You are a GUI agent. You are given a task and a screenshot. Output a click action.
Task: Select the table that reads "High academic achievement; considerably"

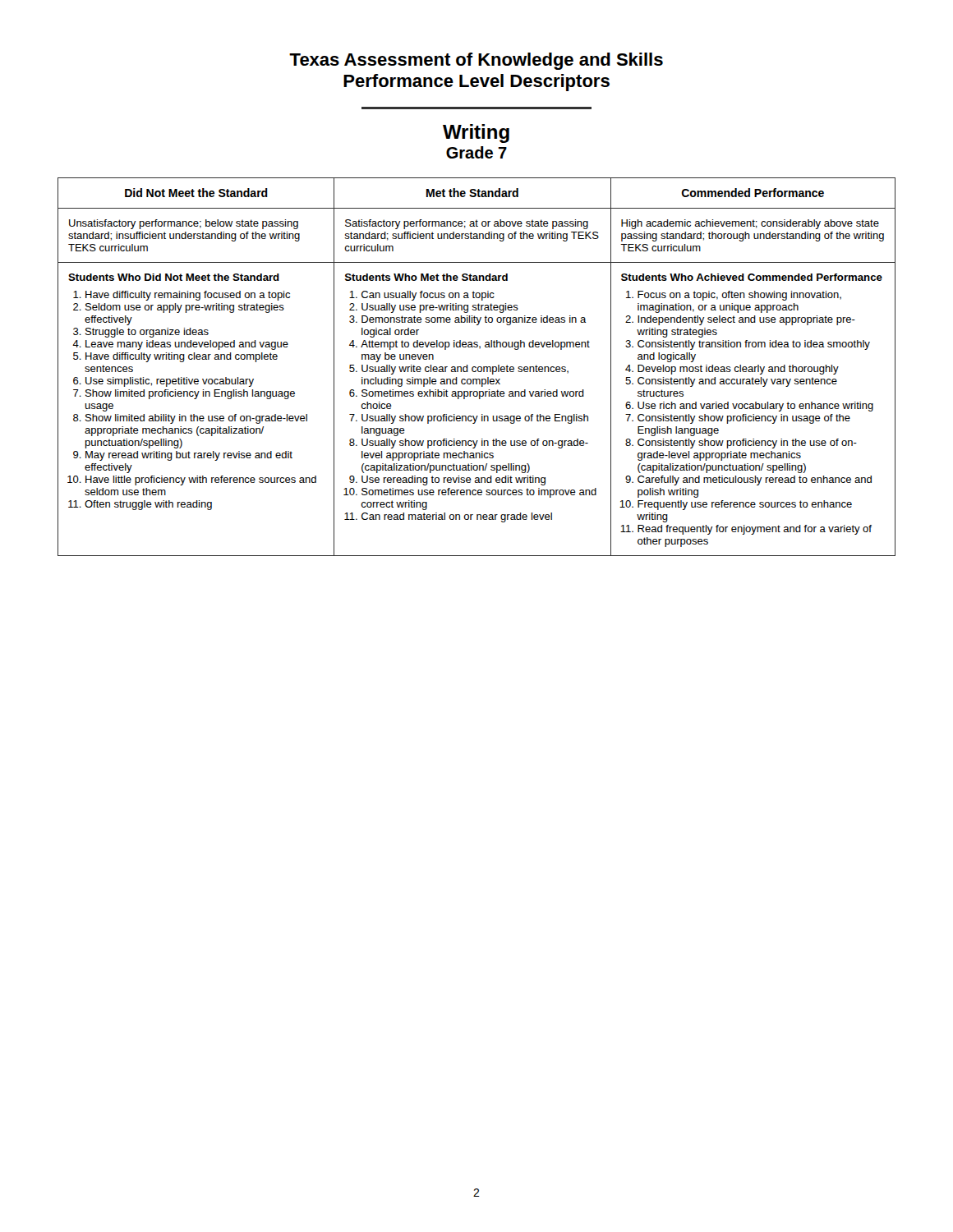point(476,367)
